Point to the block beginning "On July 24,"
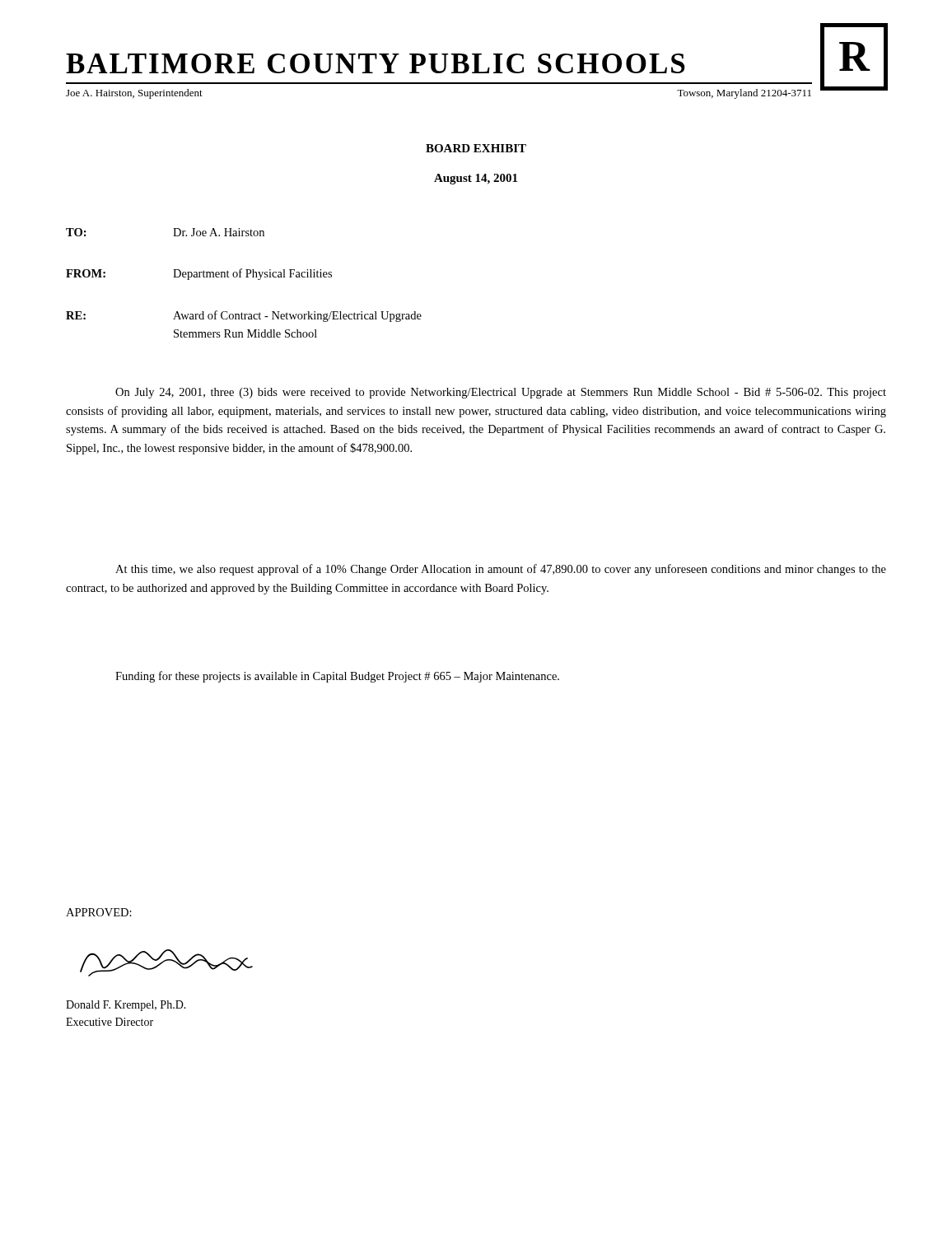 (x=476, y=420)
